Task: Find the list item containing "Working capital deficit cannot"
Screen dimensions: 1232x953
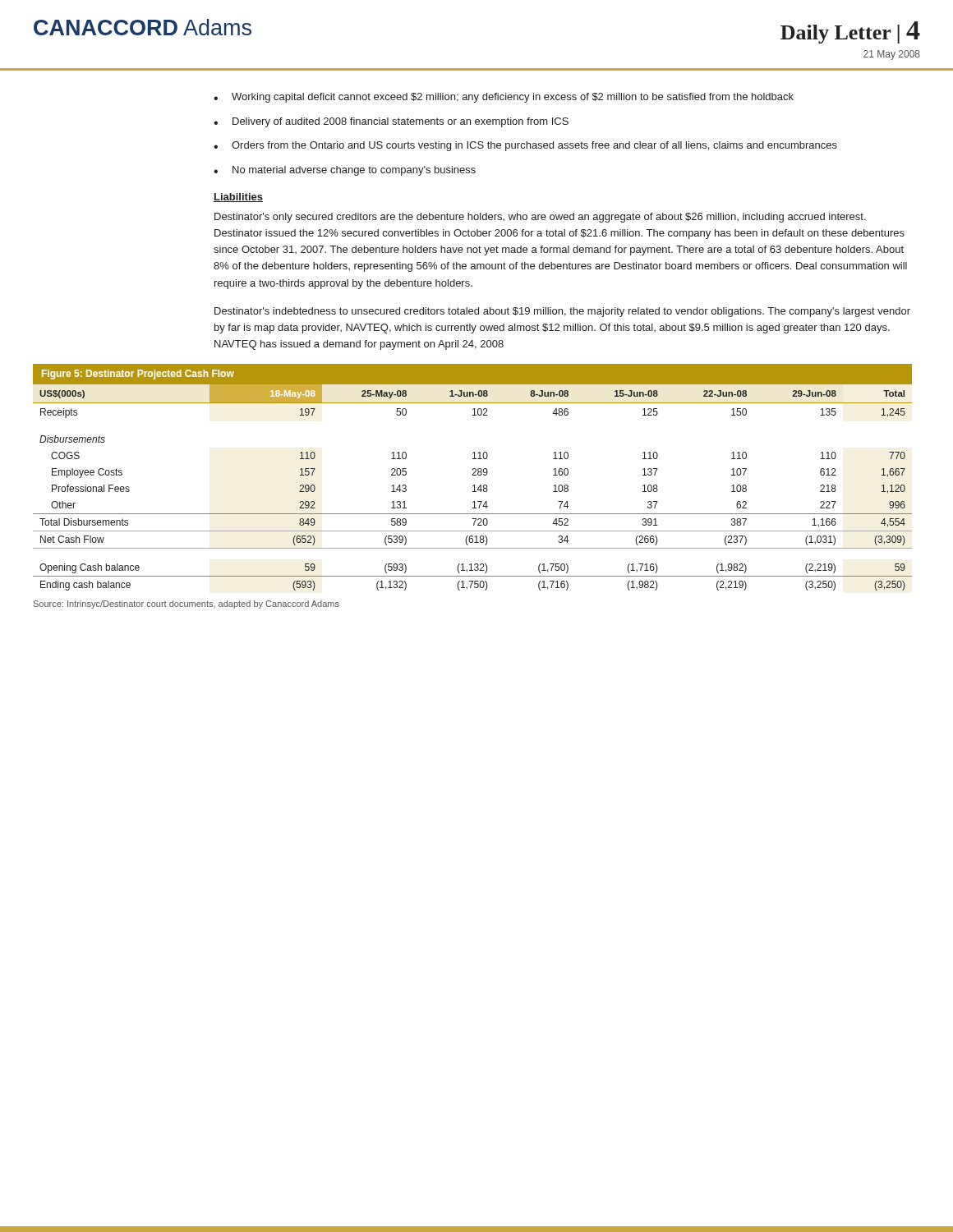Action: click(513, 96)
